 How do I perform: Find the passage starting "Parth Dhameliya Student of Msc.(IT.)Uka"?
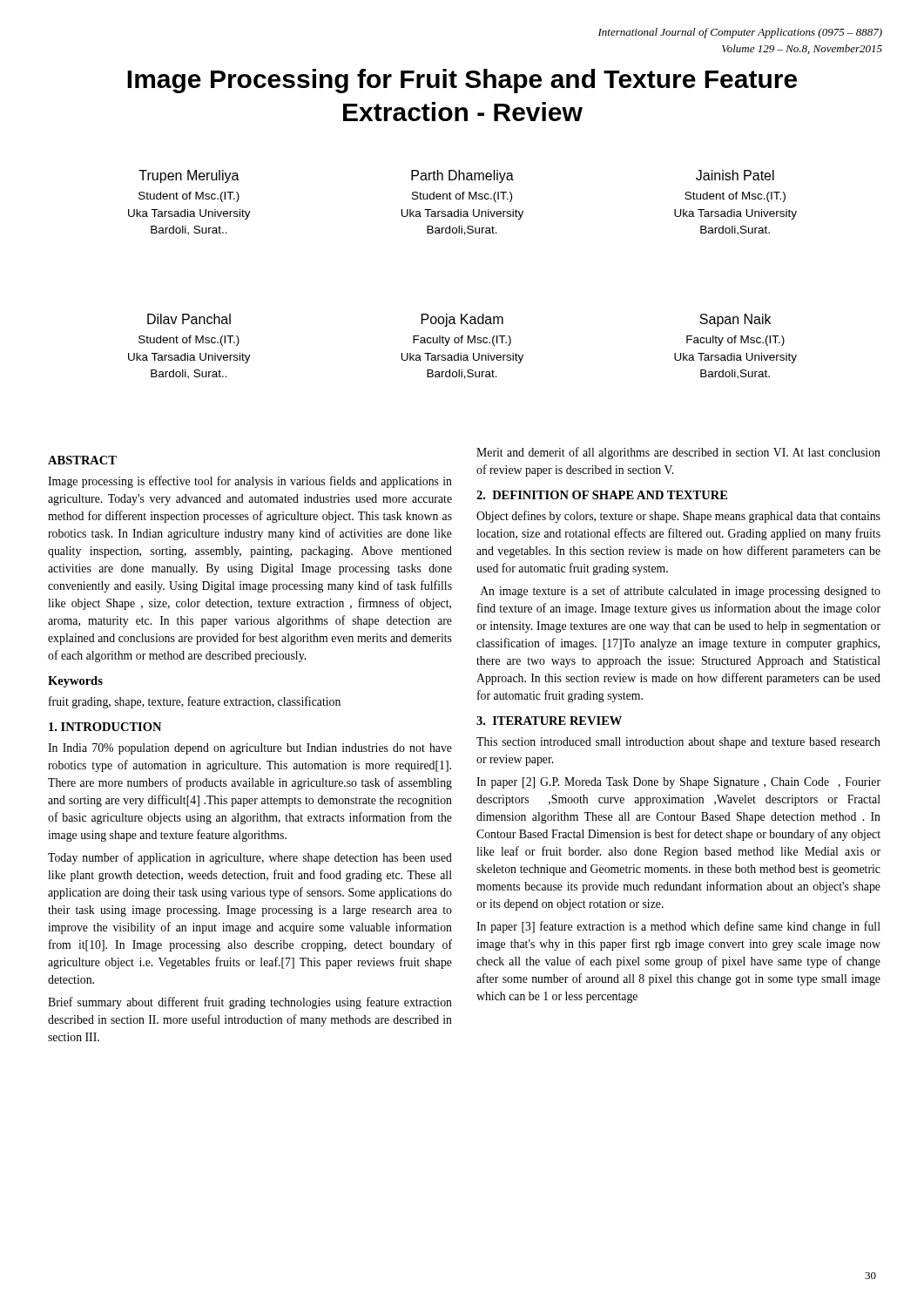(462, 202)
